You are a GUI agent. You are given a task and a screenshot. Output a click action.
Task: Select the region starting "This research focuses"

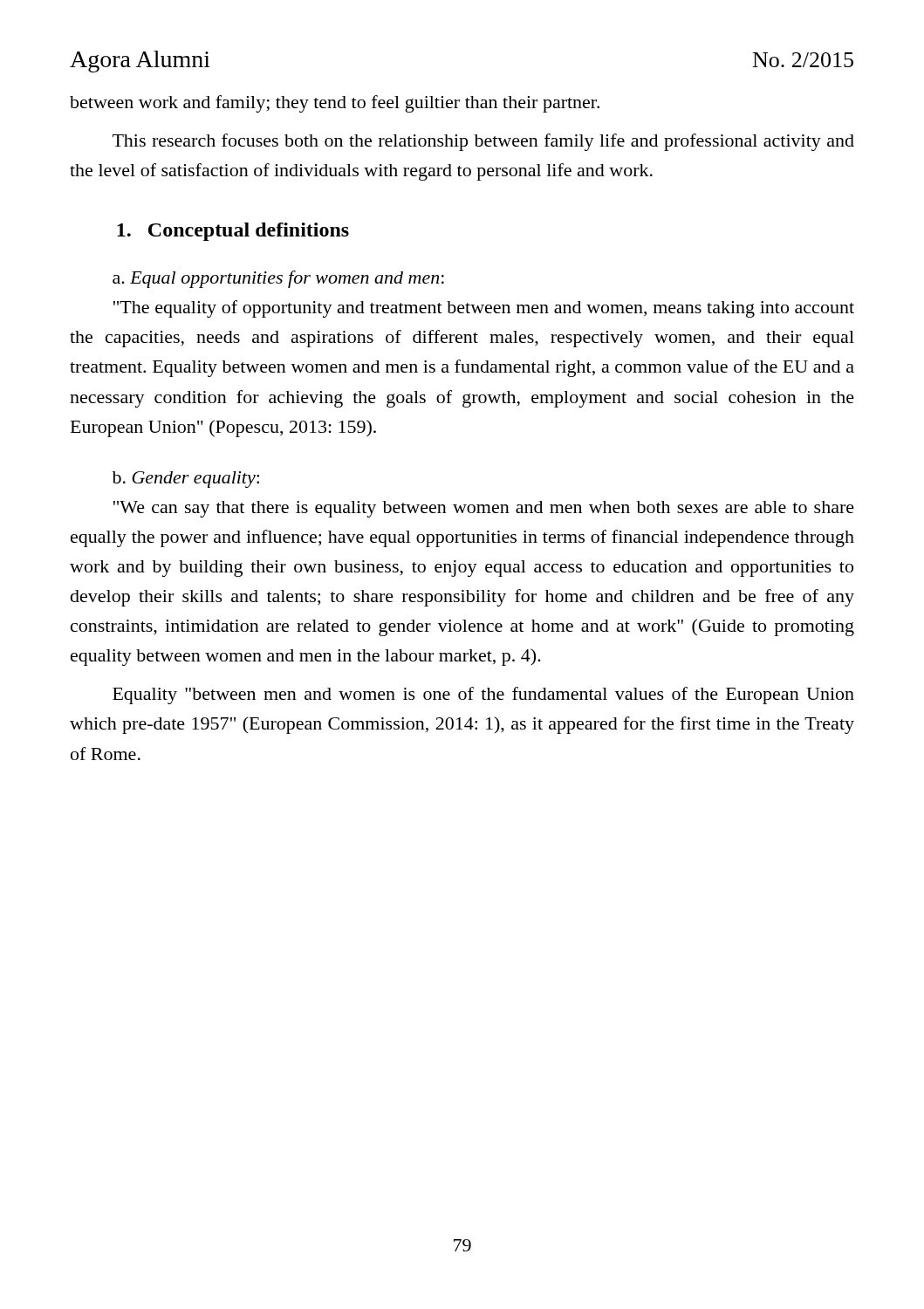462,155
